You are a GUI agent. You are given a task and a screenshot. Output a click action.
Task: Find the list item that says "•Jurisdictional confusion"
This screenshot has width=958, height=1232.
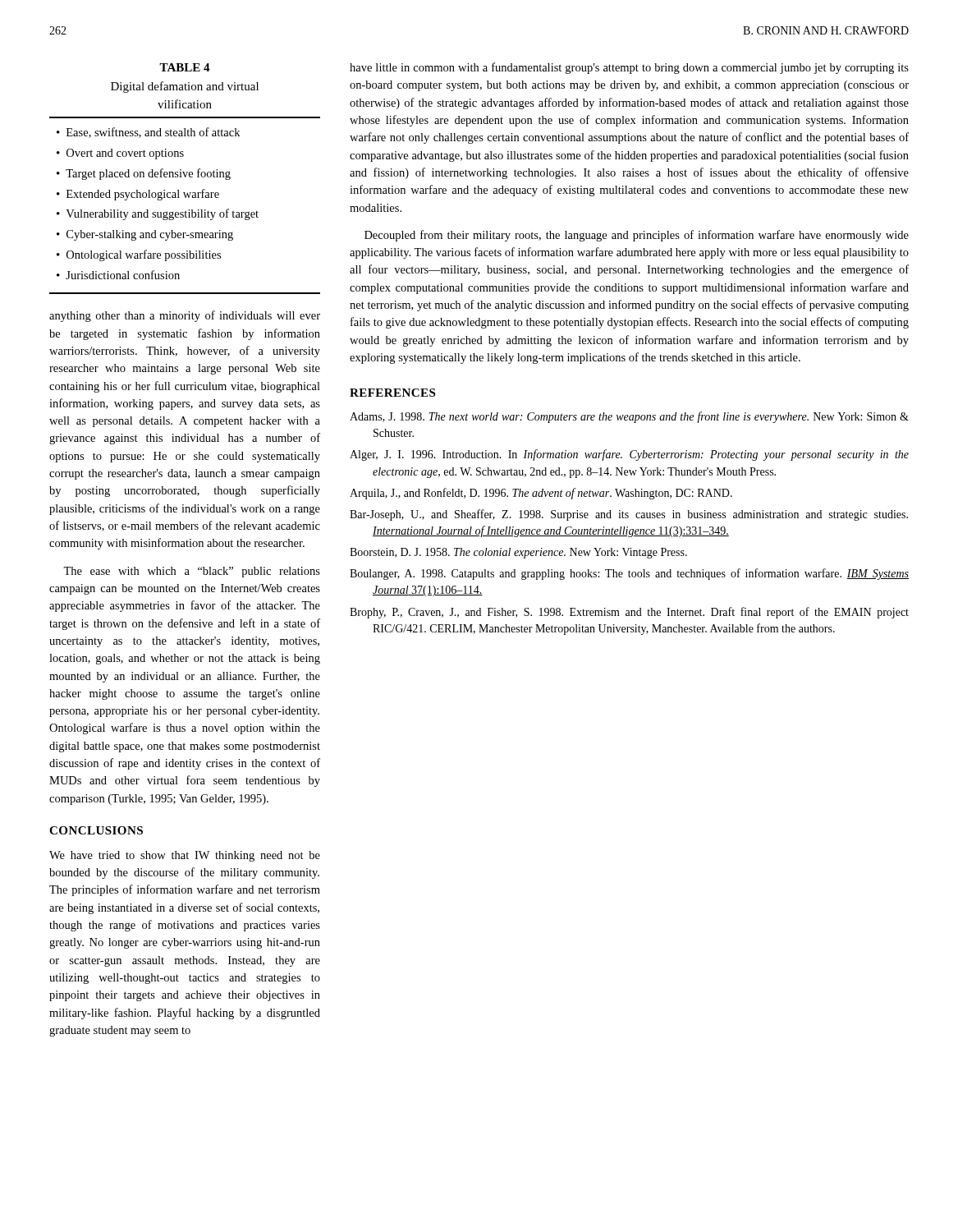tap(118, 275)
